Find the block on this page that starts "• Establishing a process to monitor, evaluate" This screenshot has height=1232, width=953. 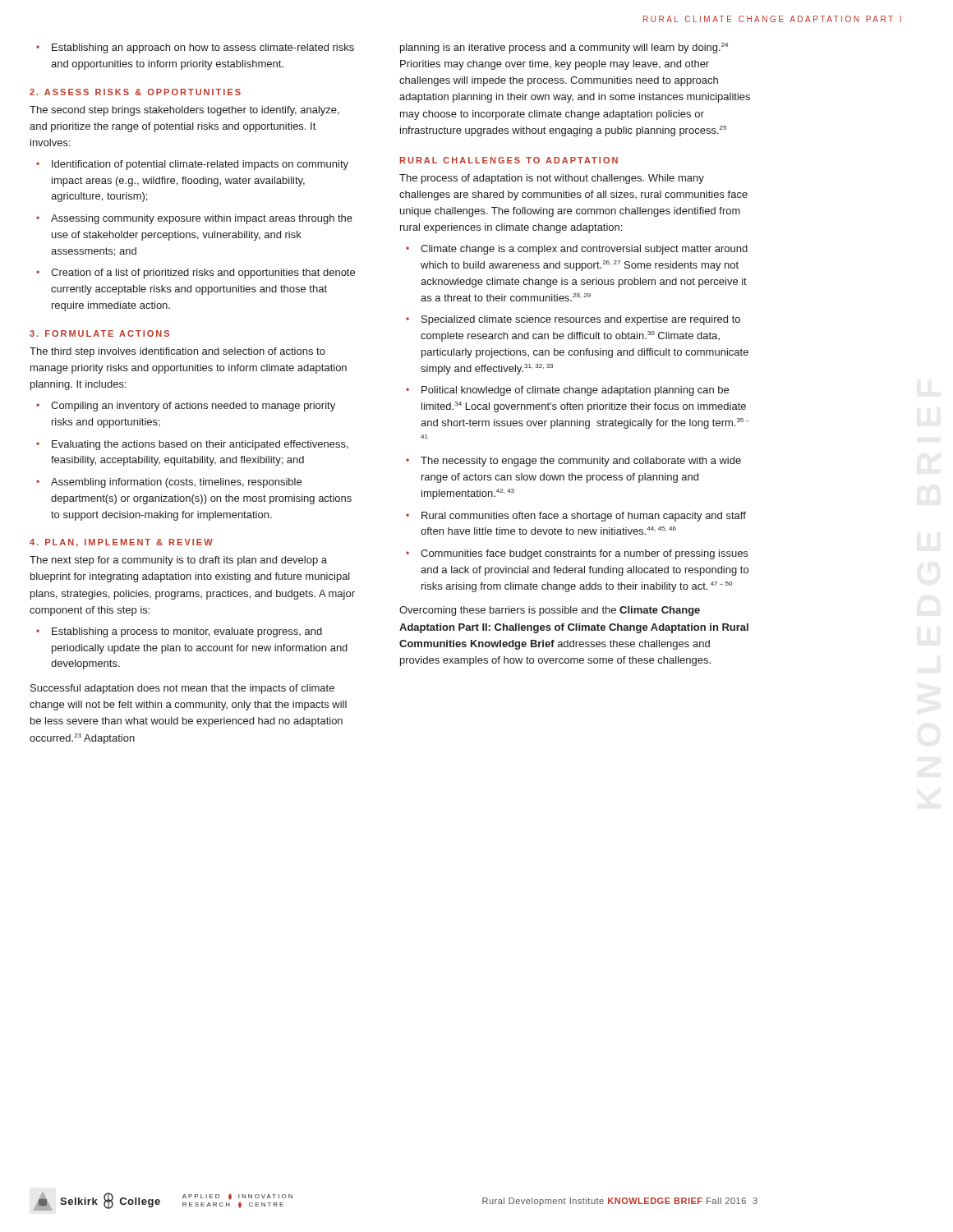click(198, 648)
